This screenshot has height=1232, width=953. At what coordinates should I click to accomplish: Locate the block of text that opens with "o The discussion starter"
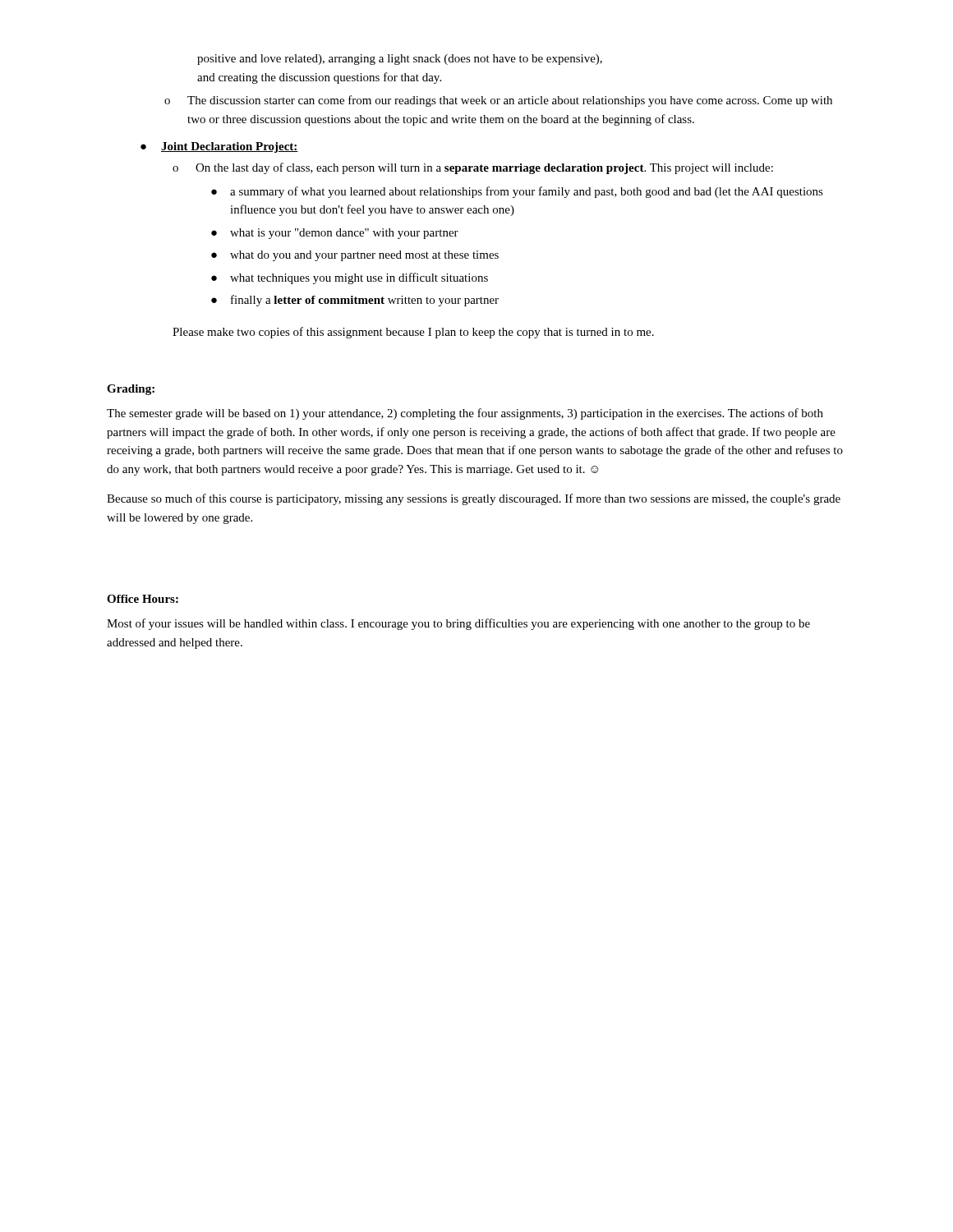click(x=505, y=110)
